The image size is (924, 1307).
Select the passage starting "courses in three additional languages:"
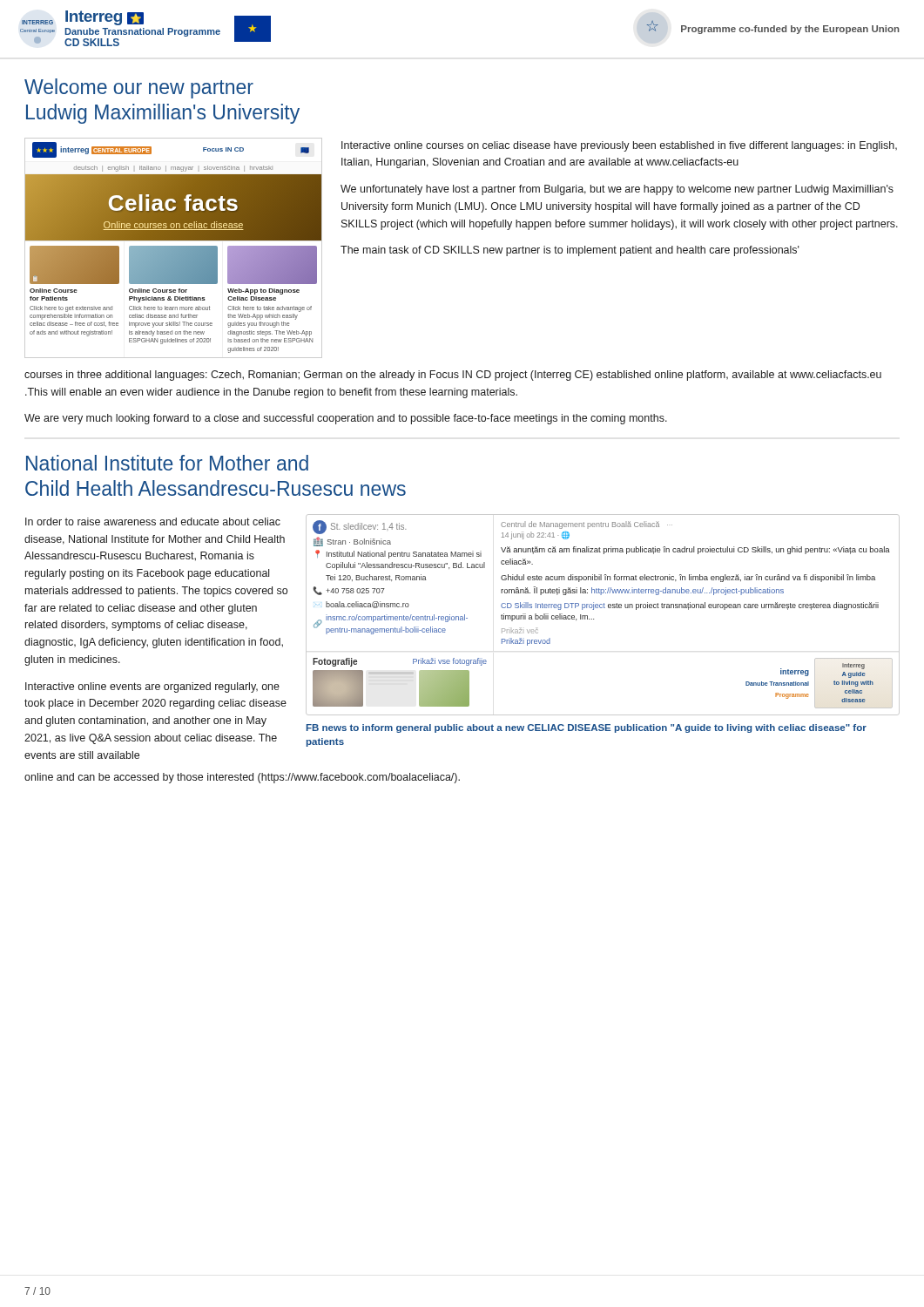[x=453, y=383]
